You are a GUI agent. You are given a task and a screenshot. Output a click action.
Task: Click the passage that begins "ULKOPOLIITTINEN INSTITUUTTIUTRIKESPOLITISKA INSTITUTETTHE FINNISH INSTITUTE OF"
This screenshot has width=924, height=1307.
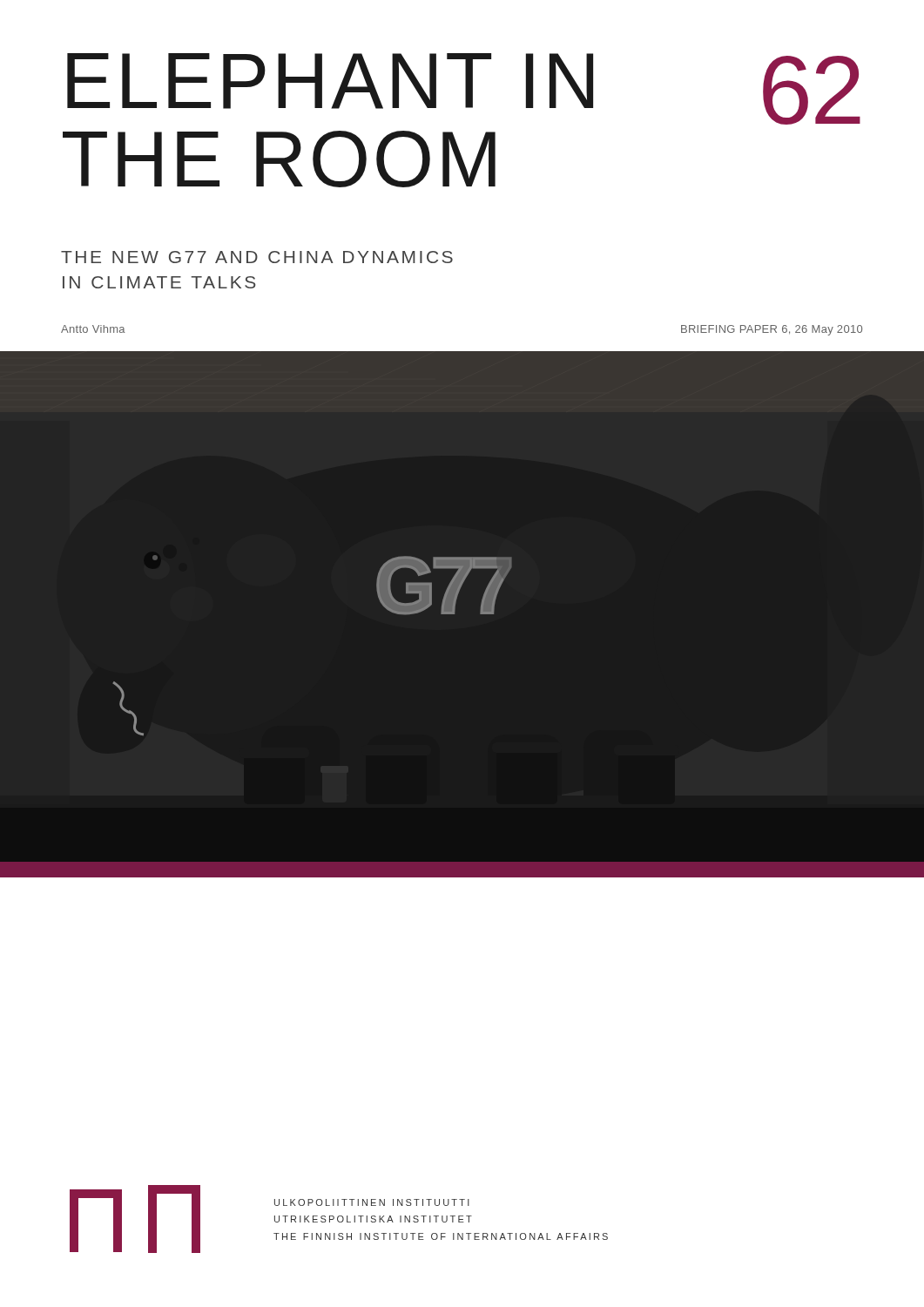[442, 1219]
